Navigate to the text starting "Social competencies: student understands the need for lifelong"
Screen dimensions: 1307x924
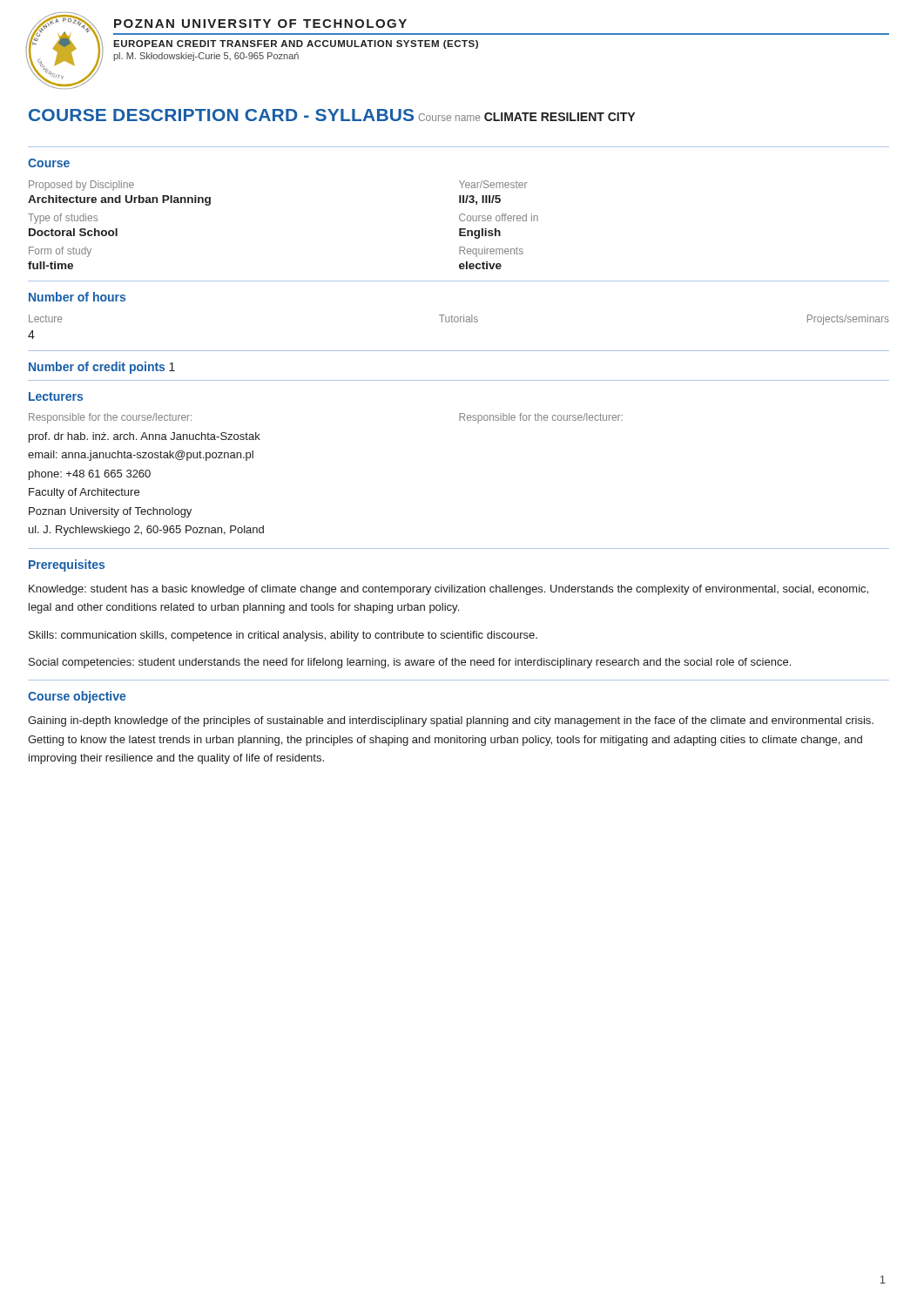[x=459, y=662]
